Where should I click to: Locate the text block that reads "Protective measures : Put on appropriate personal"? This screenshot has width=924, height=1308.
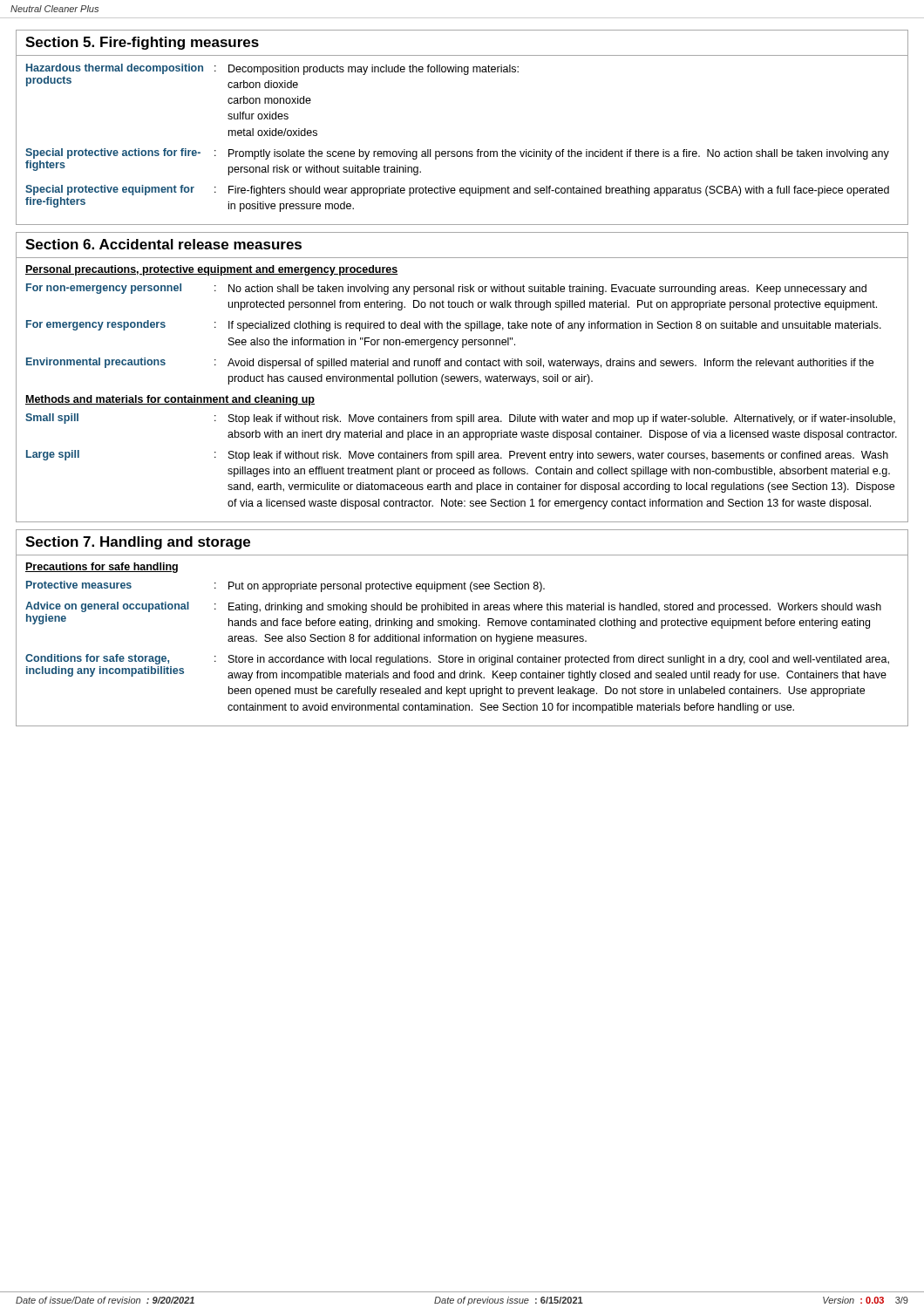[462, 586]
